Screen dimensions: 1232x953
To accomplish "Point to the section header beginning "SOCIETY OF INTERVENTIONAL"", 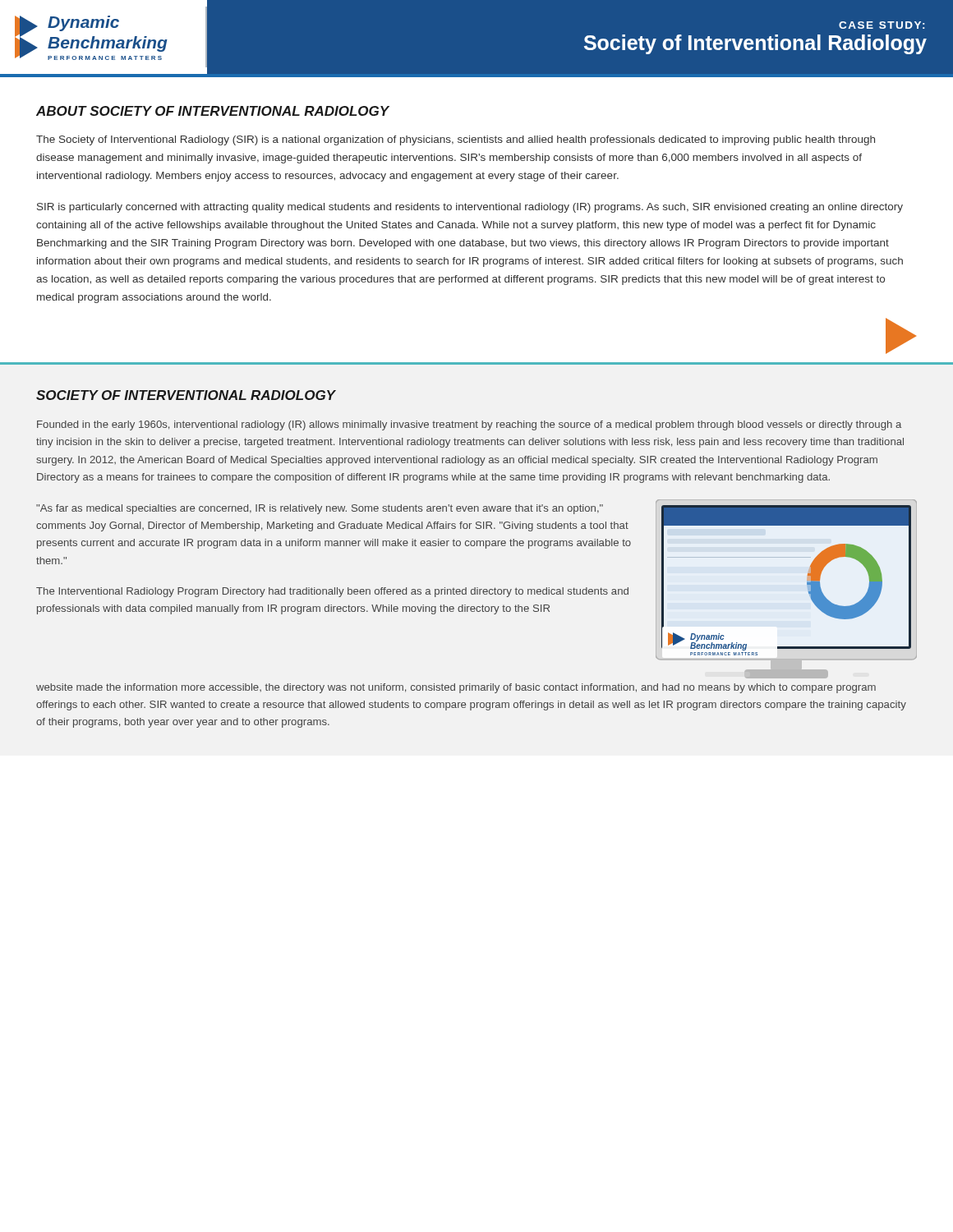I will click(x=186, y=395).
